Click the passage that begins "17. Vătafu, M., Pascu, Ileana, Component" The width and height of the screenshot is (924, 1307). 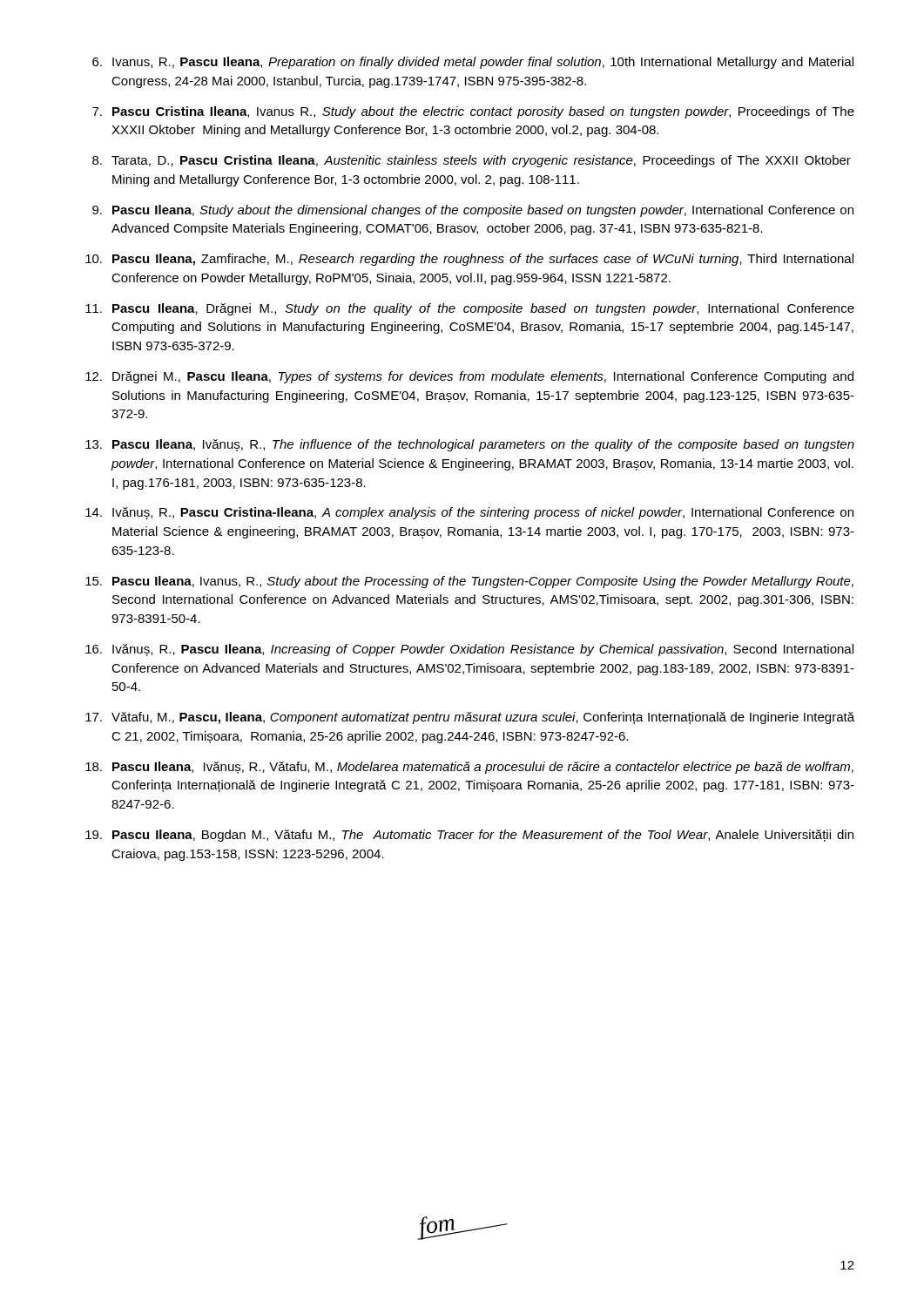462,726
